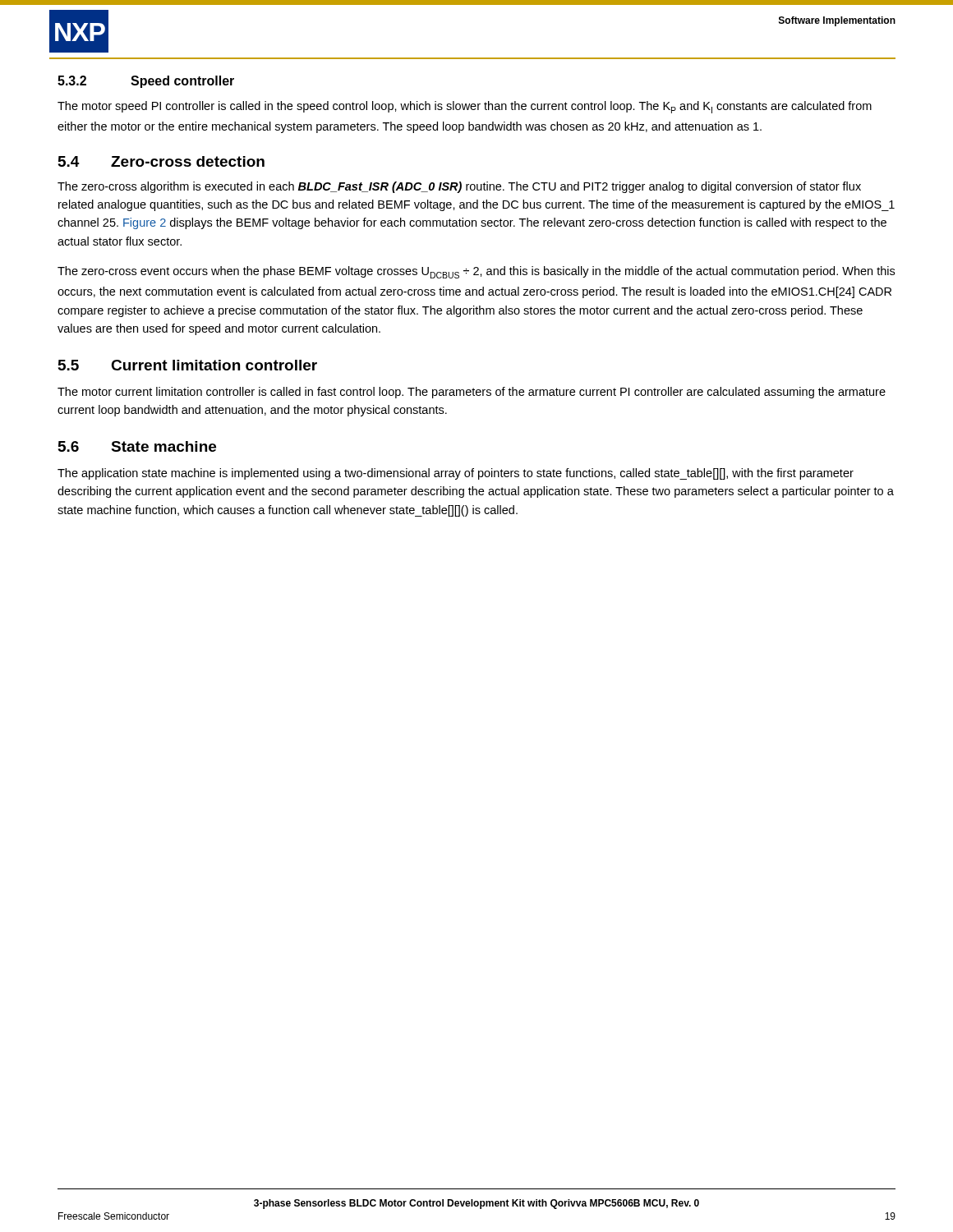The height and width of the screenshot is (1232, 953).
Task: Select the element starting "5.6State machine"
Action: 137,447
